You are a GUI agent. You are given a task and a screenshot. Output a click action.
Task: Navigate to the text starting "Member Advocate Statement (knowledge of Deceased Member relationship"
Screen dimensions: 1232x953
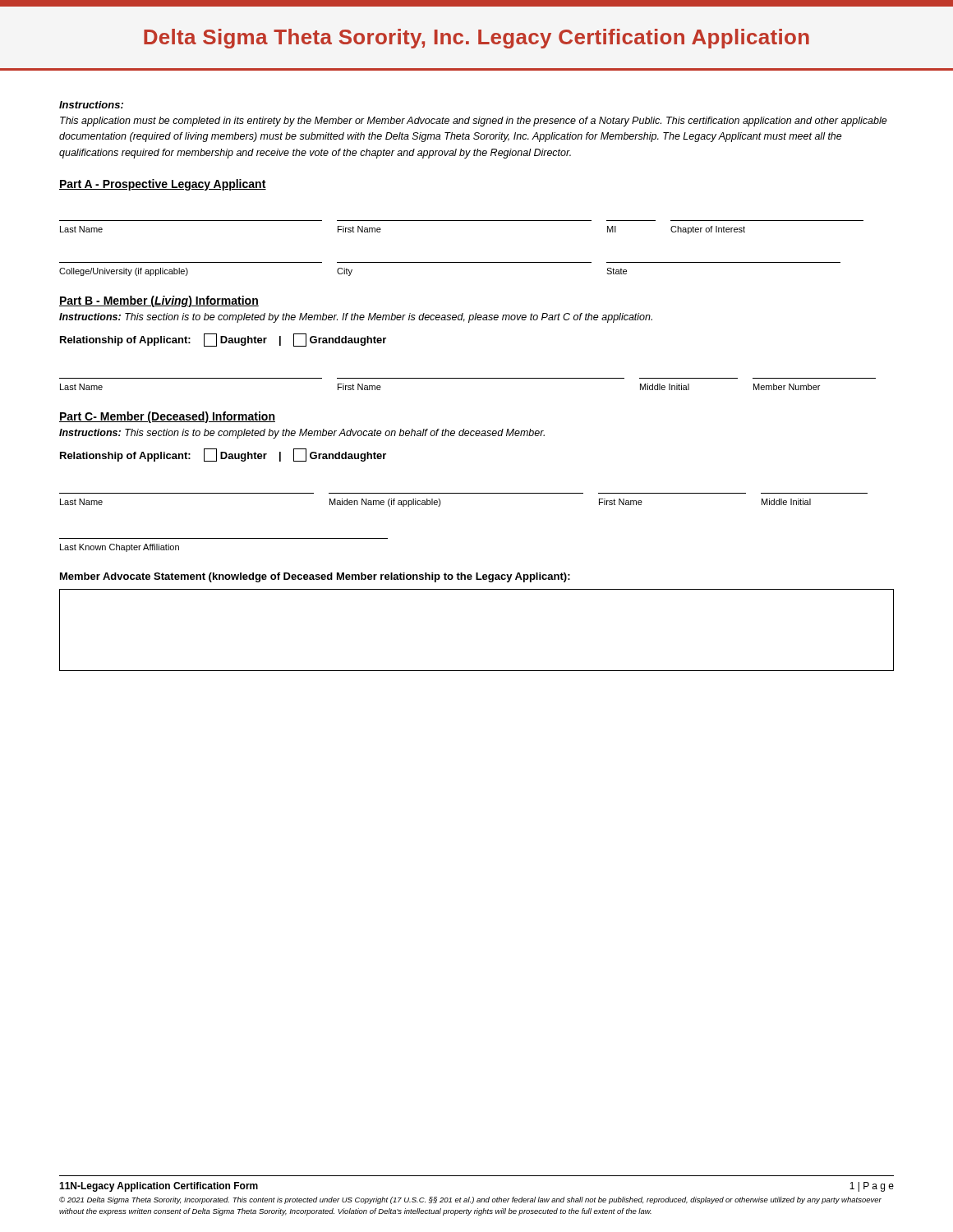[x=315, y=576]
